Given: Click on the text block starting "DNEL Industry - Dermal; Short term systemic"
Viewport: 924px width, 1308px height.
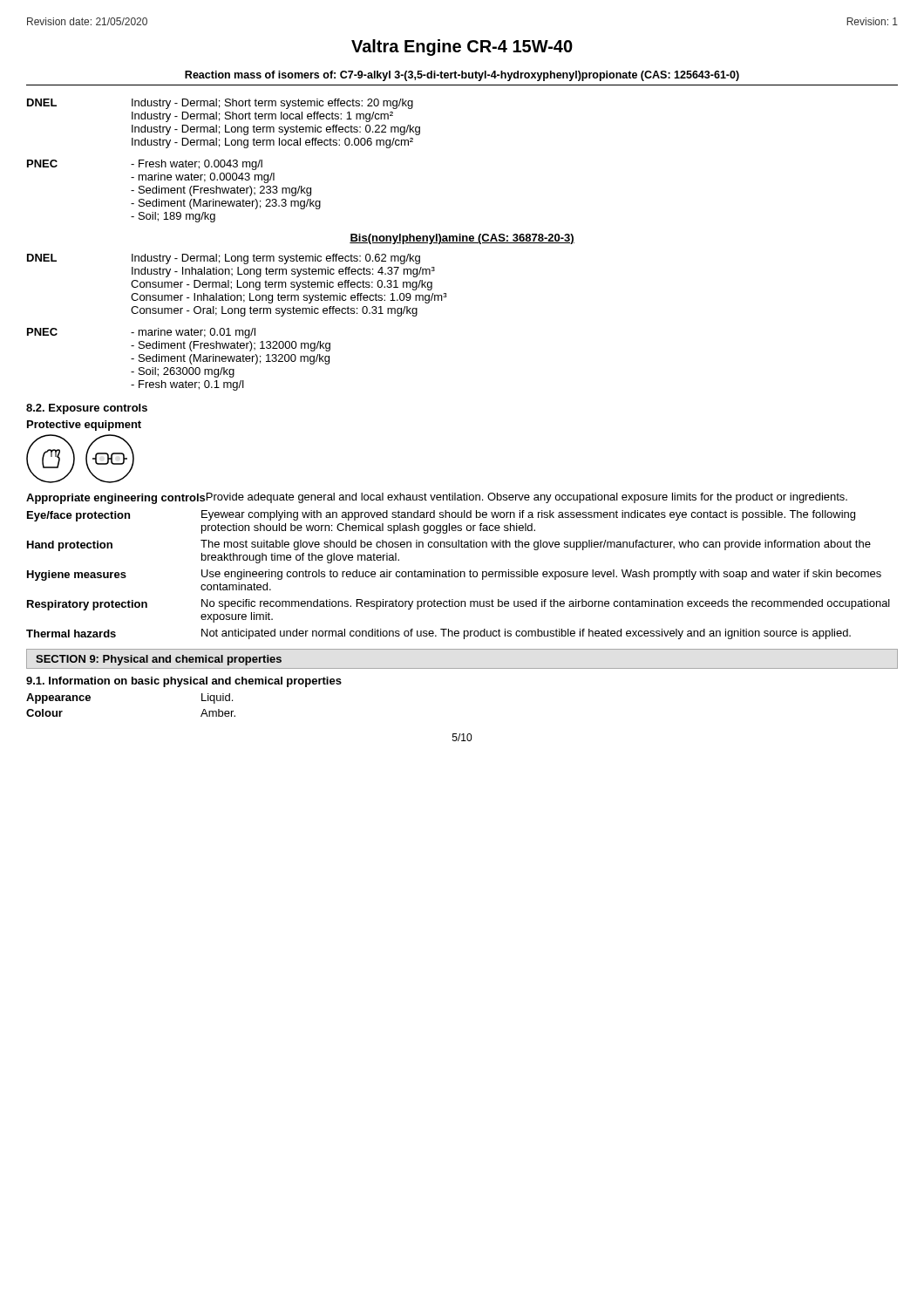Looking at the screenshot, I should (x=220, y=104).
